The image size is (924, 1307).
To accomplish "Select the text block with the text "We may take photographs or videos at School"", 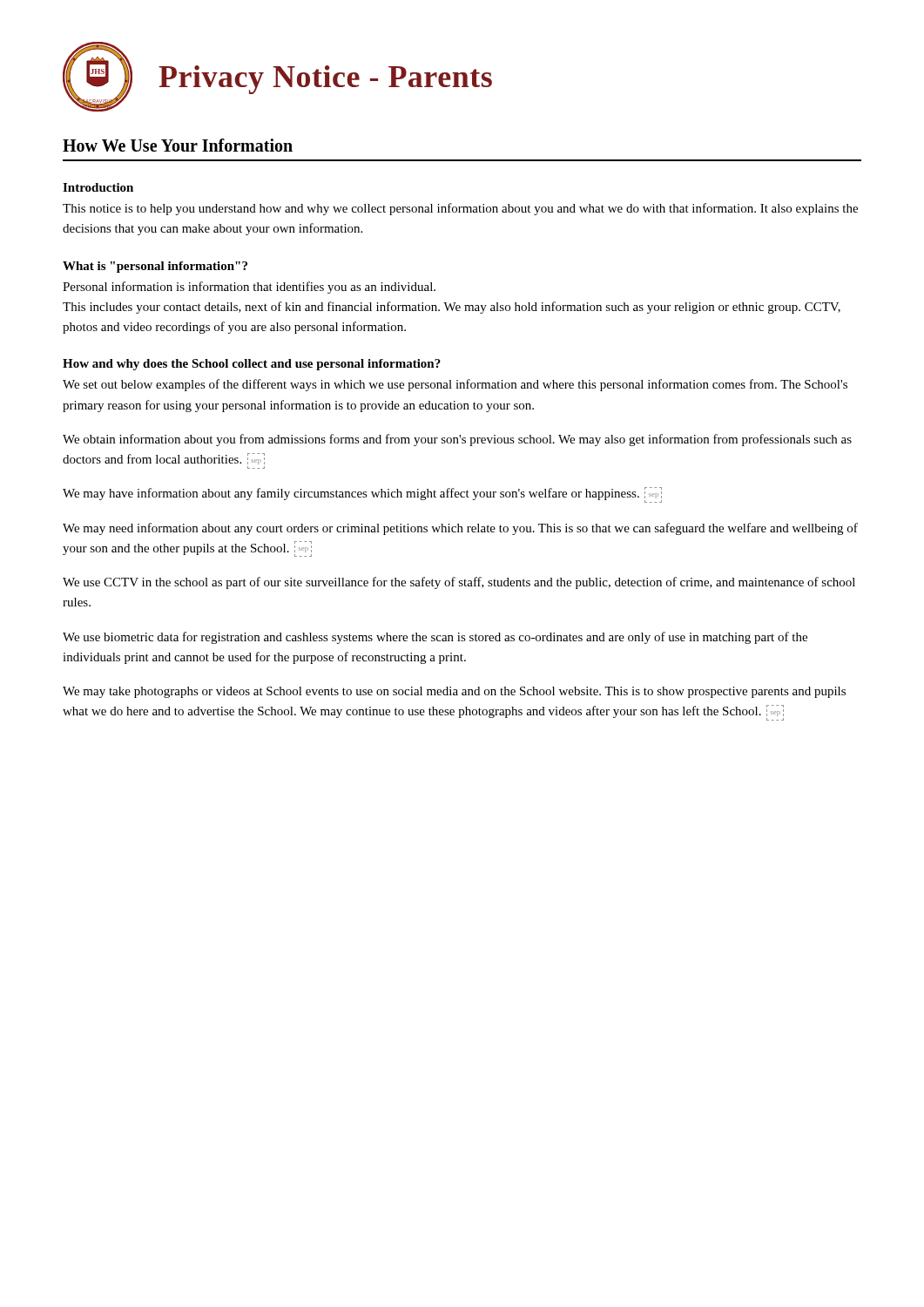I will click(454, 702).
